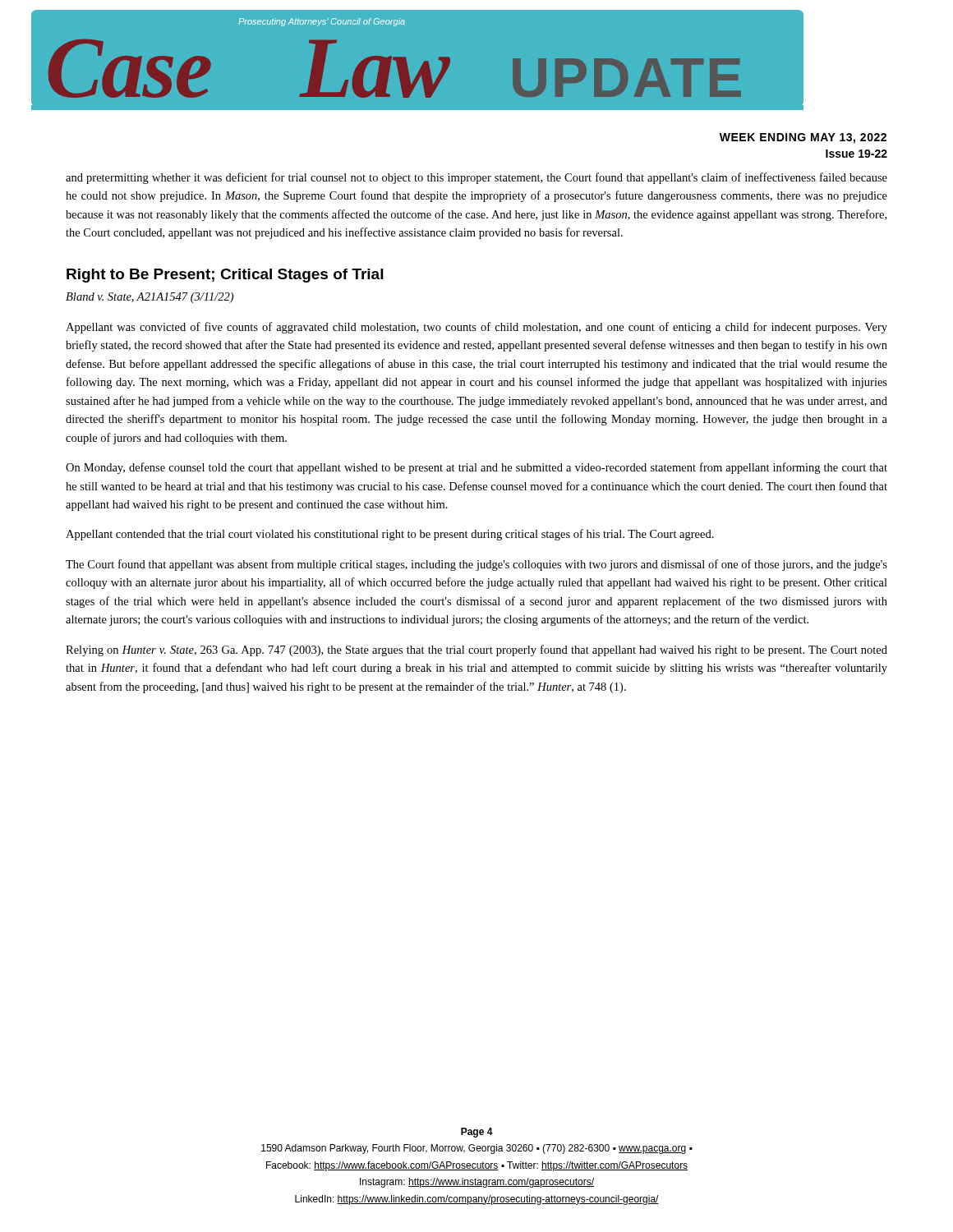Locate the block starting "Appellant contended that the trial court"
The height and width of the screenshot is (1232, 953).
tap(390, 534)
